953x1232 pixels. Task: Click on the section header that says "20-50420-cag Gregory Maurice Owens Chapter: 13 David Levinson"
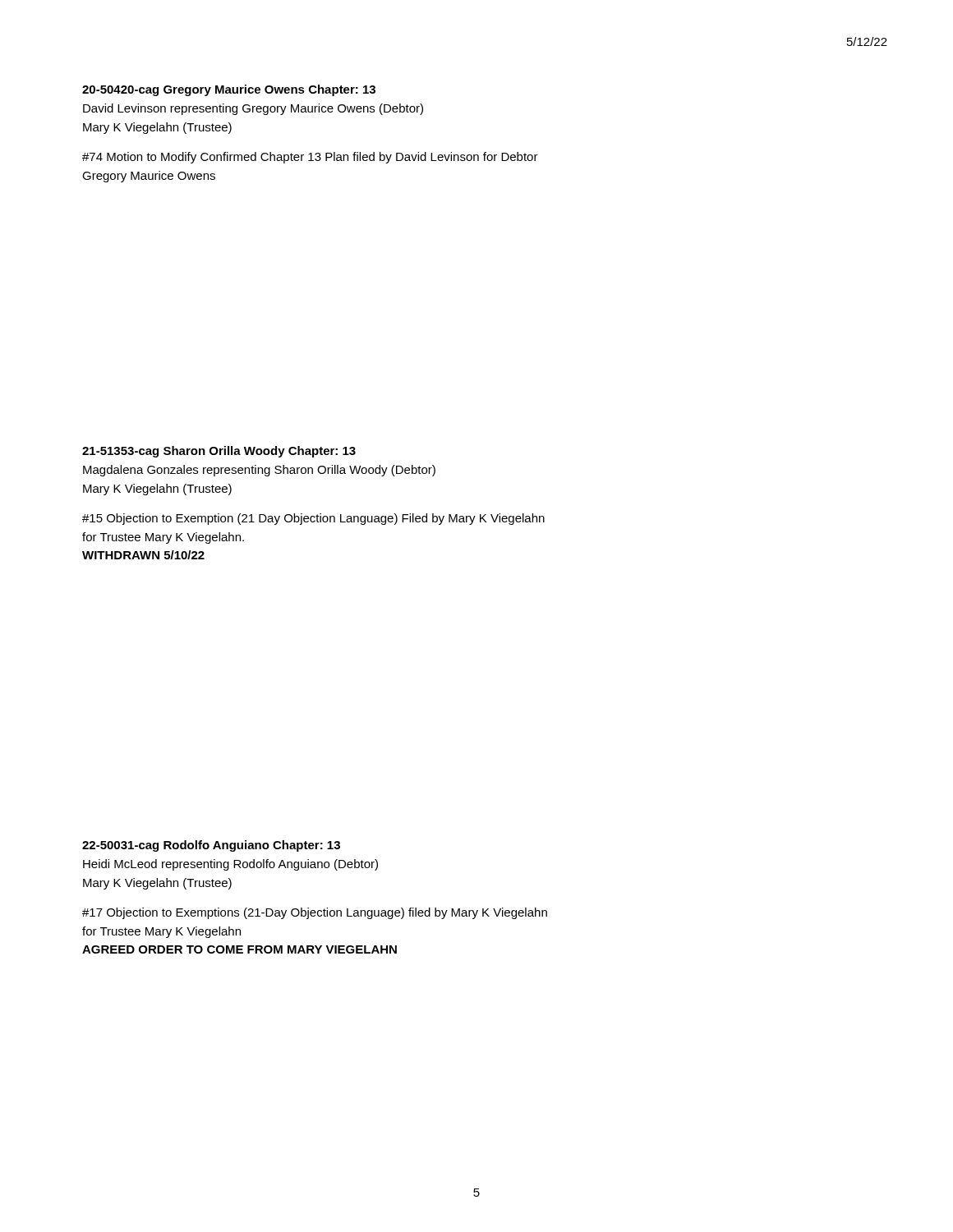click(x=229, y=90)
